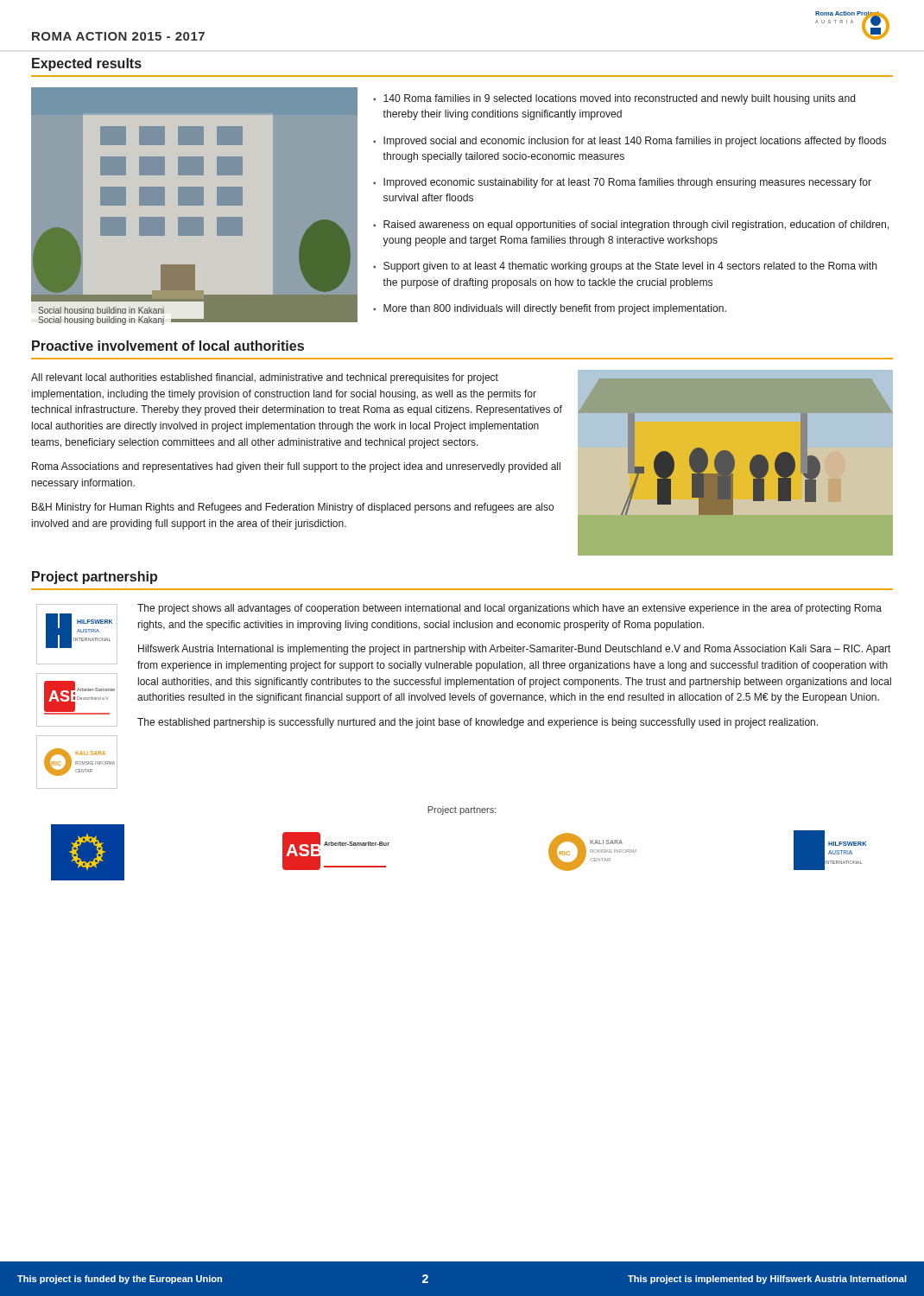Locate the block of text that opens with "▪ Support given"
The width and height of the screenshot is (924, 1296).
633,274
